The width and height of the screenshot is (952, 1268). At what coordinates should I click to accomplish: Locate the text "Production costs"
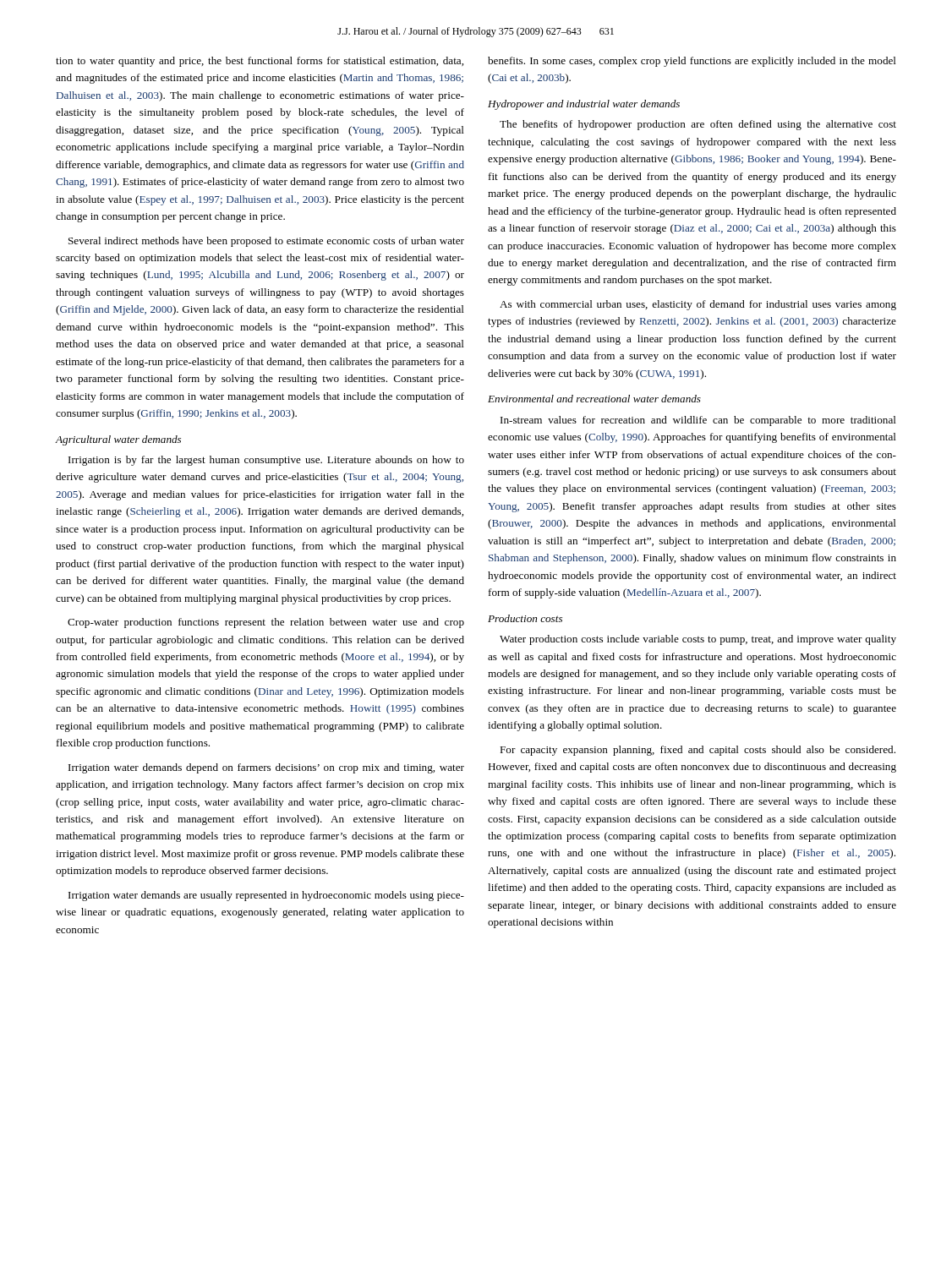coord(525,618)
